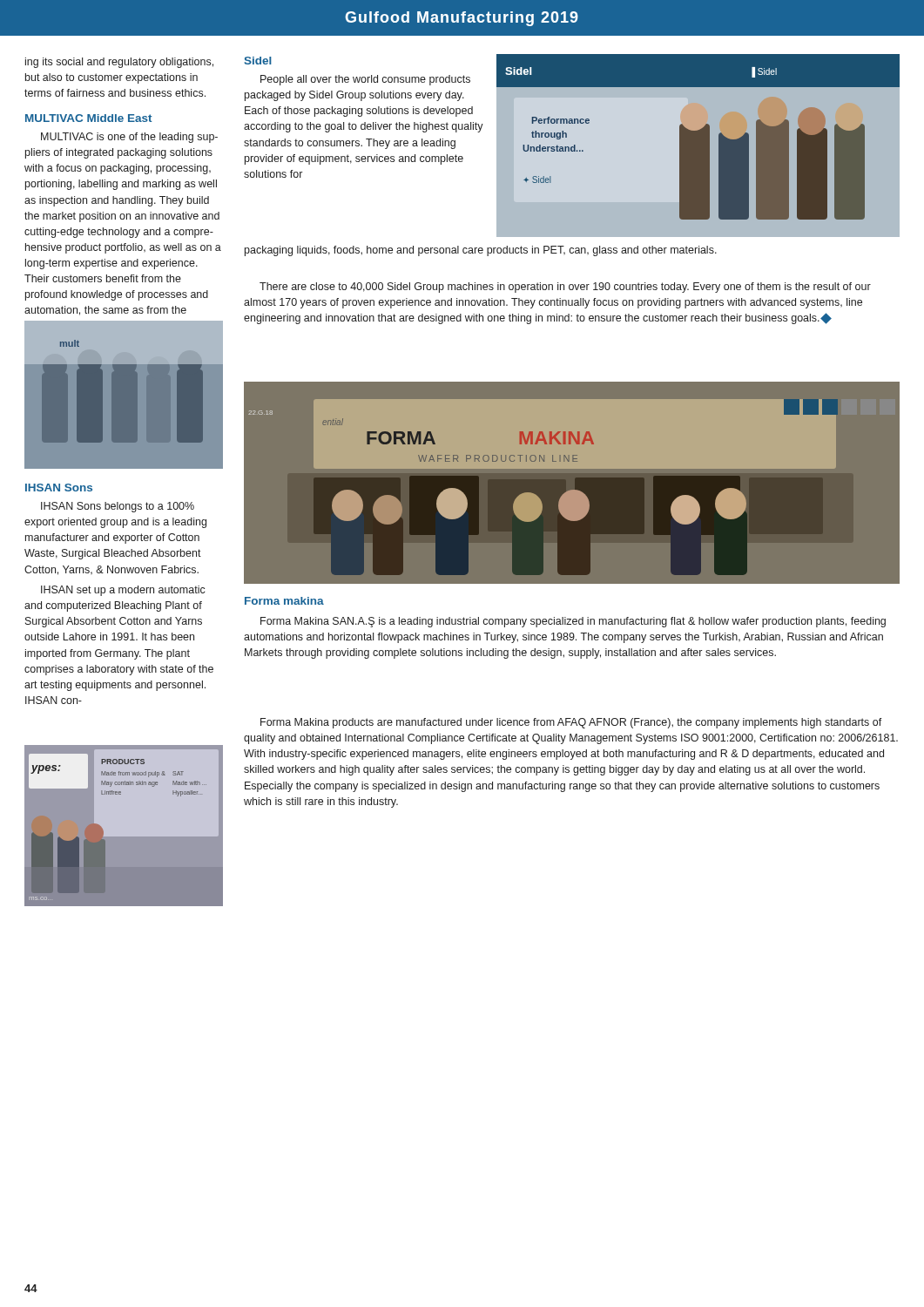924x1307 pixels.
Task: Select the section header with the text "Forma makina"
Action: pyautogui.click(x=284, y=601)
